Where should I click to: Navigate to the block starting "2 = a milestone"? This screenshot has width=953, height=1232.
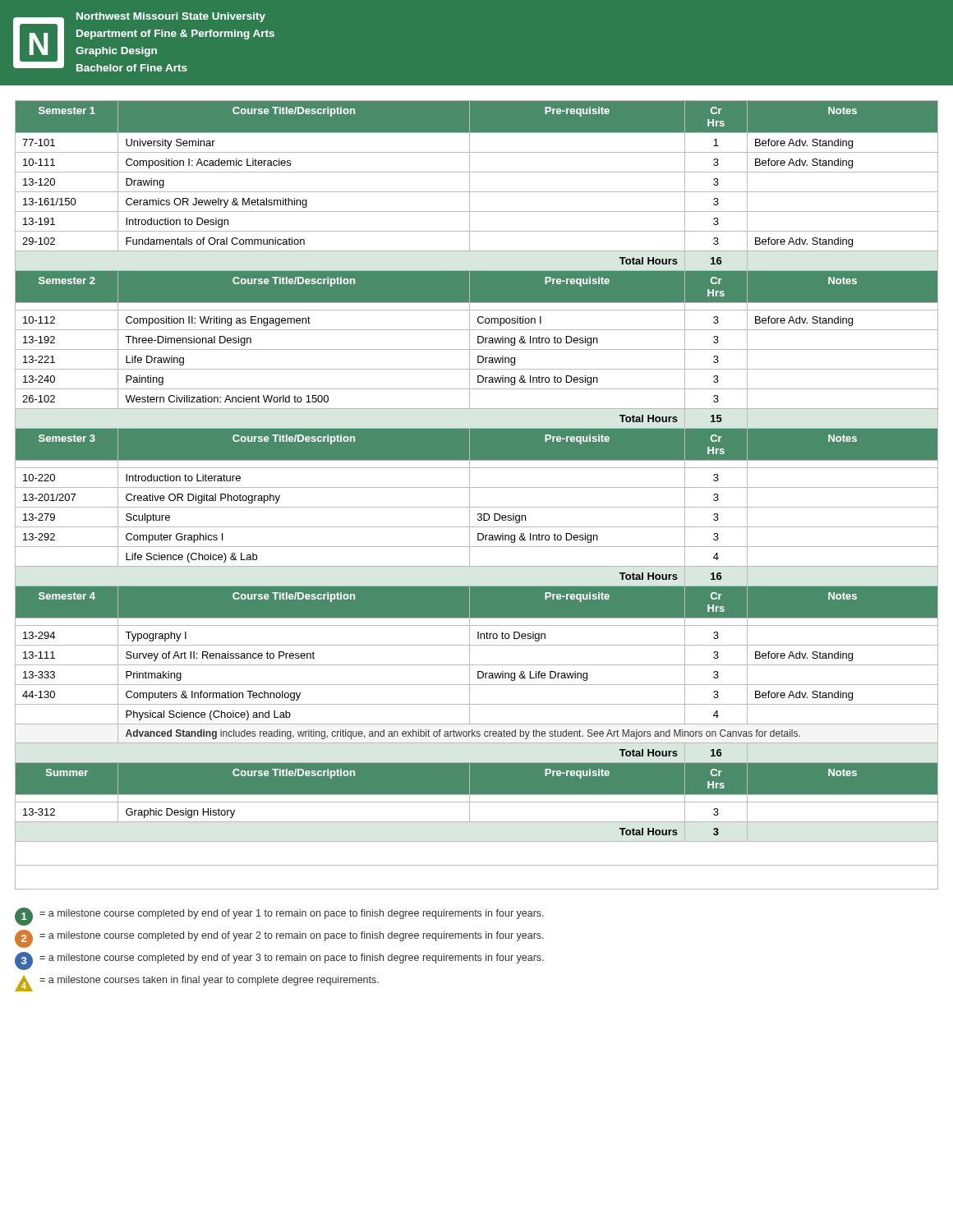coord(280,939)
